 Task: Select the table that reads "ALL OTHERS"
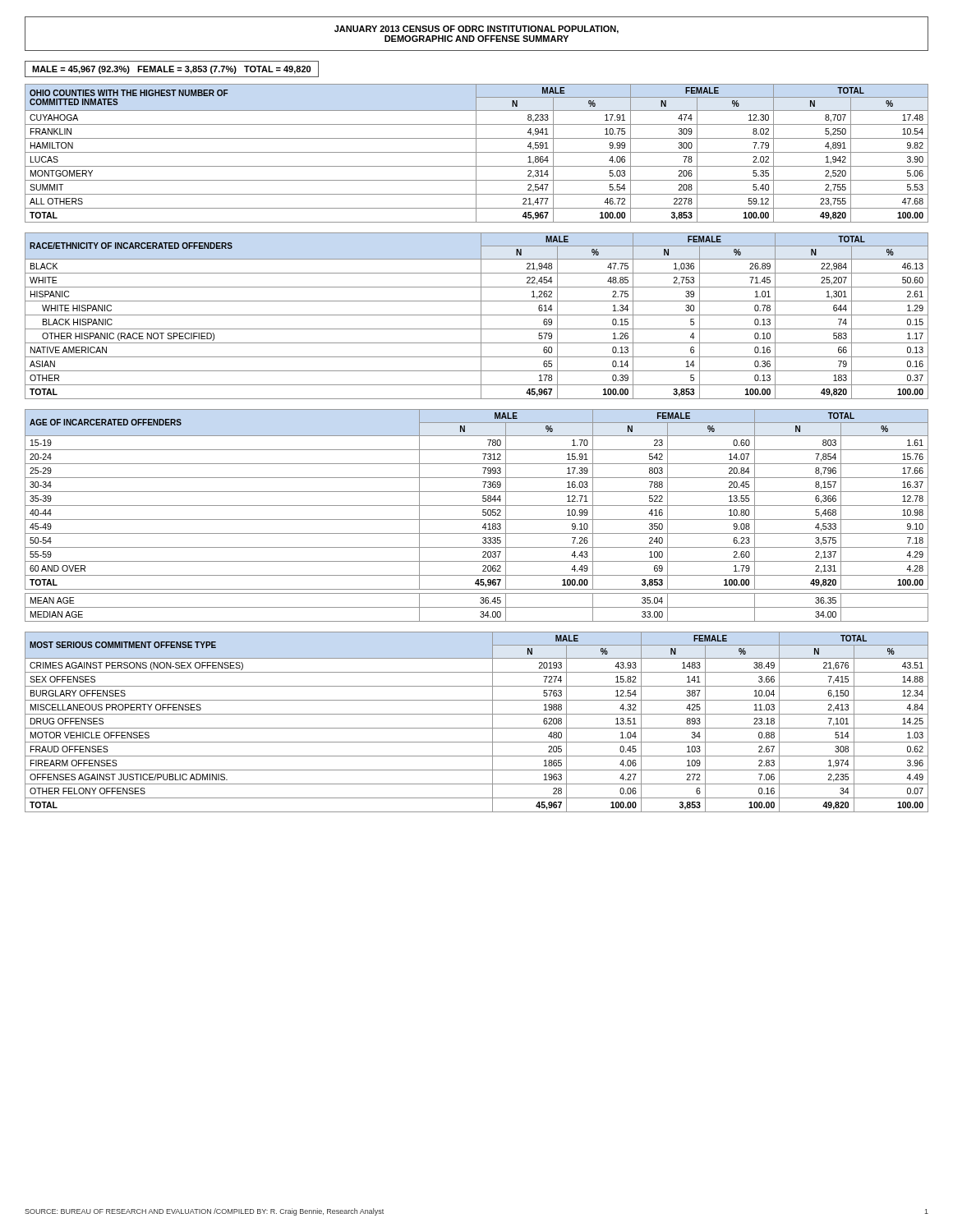(476, 153)
